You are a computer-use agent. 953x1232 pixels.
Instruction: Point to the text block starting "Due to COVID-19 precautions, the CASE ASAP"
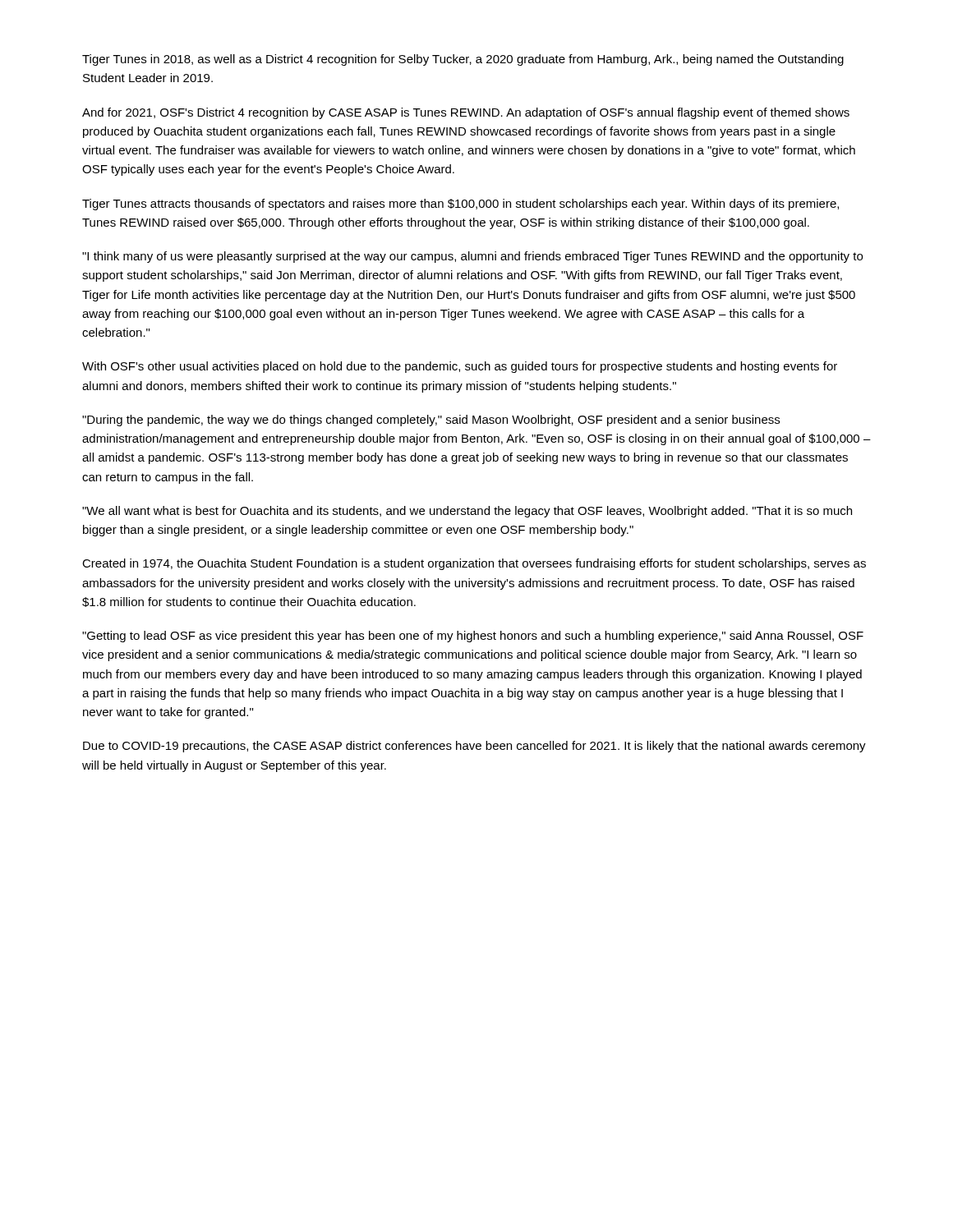pyautogui.click(x=474, y=755)
